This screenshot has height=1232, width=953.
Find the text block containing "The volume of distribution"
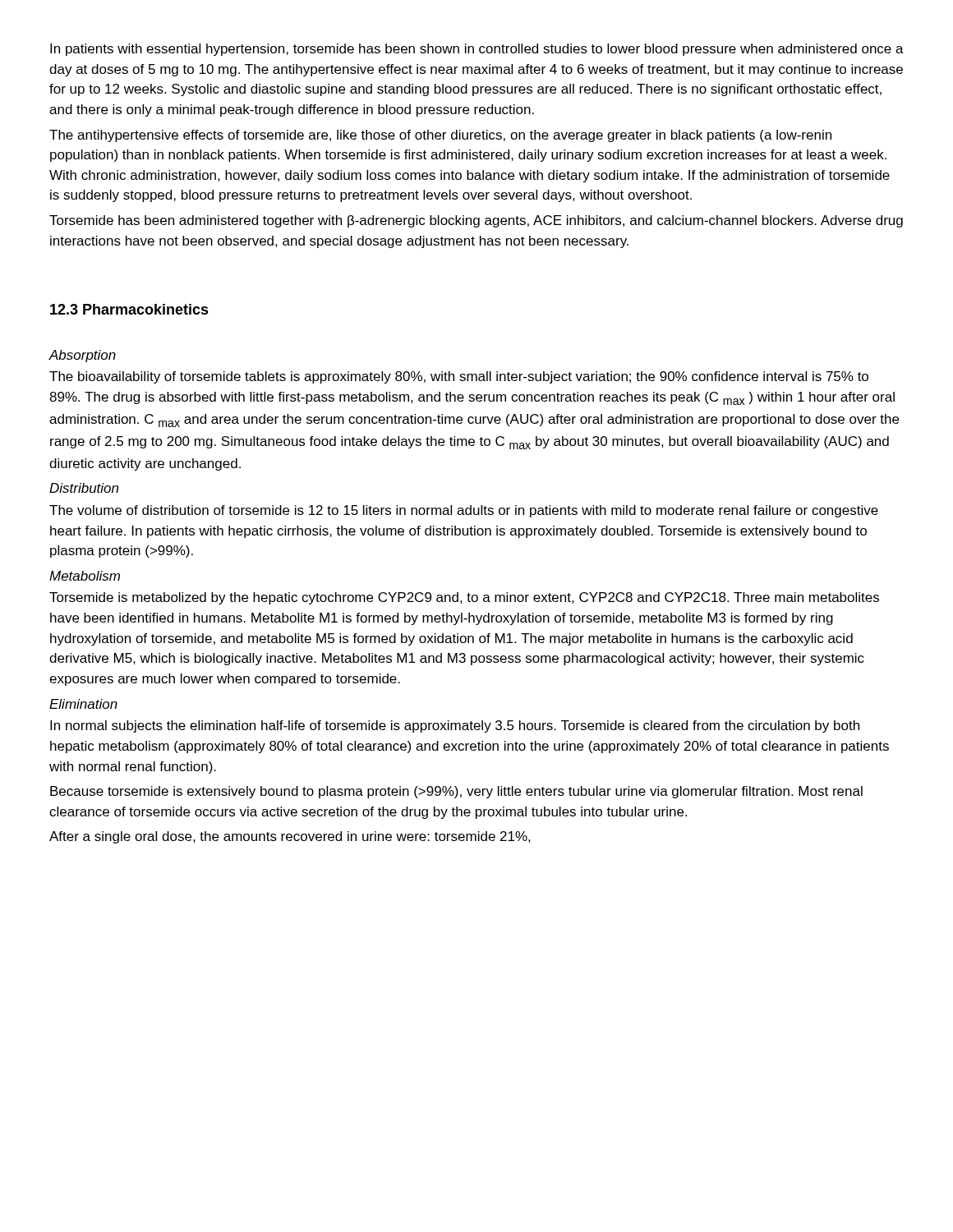tap(464, 531)
